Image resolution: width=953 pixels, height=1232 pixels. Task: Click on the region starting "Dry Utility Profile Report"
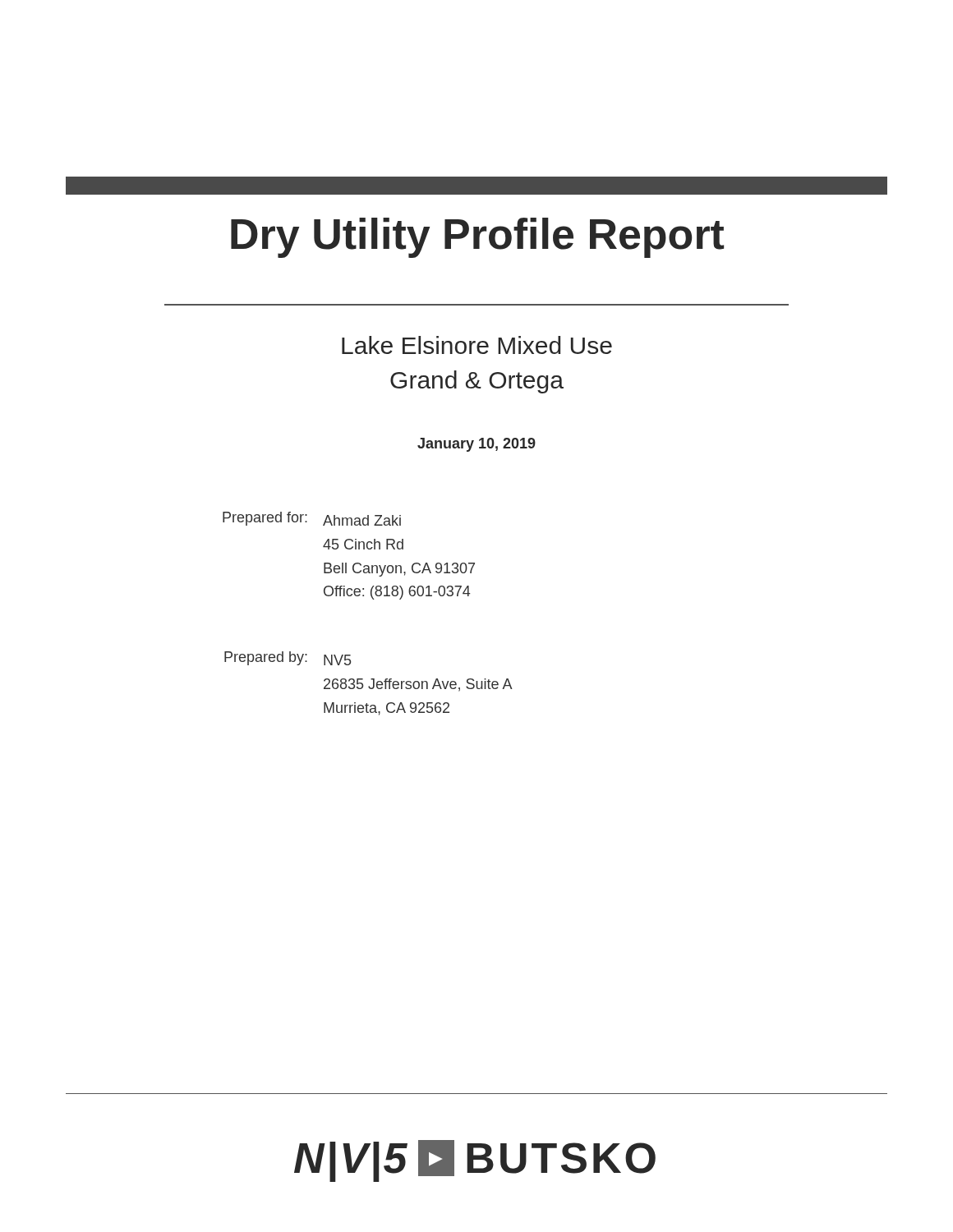[476, 234]
